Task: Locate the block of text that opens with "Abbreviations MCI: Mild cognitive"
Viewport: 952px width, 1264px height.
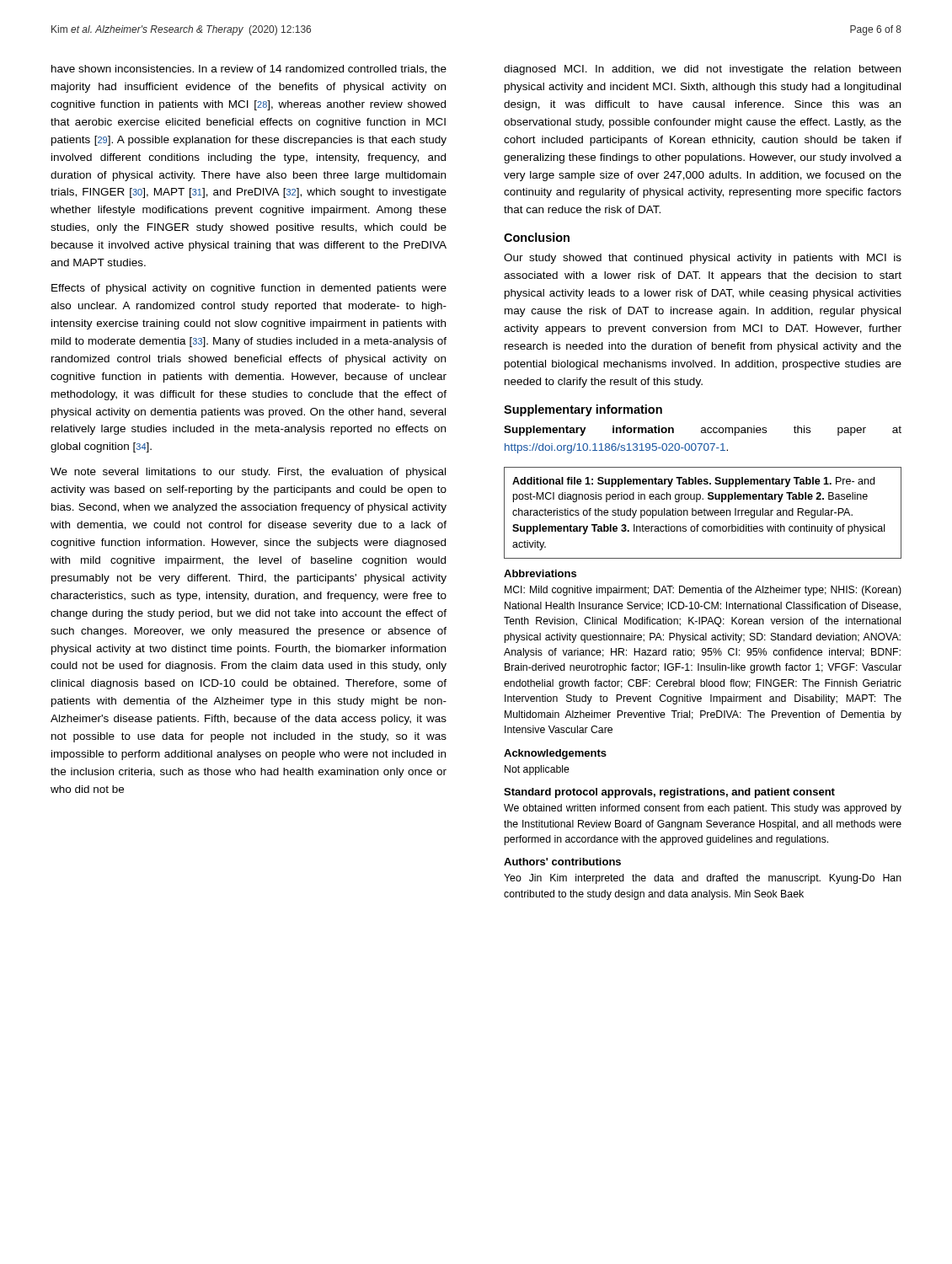Action: pos(703,653)
